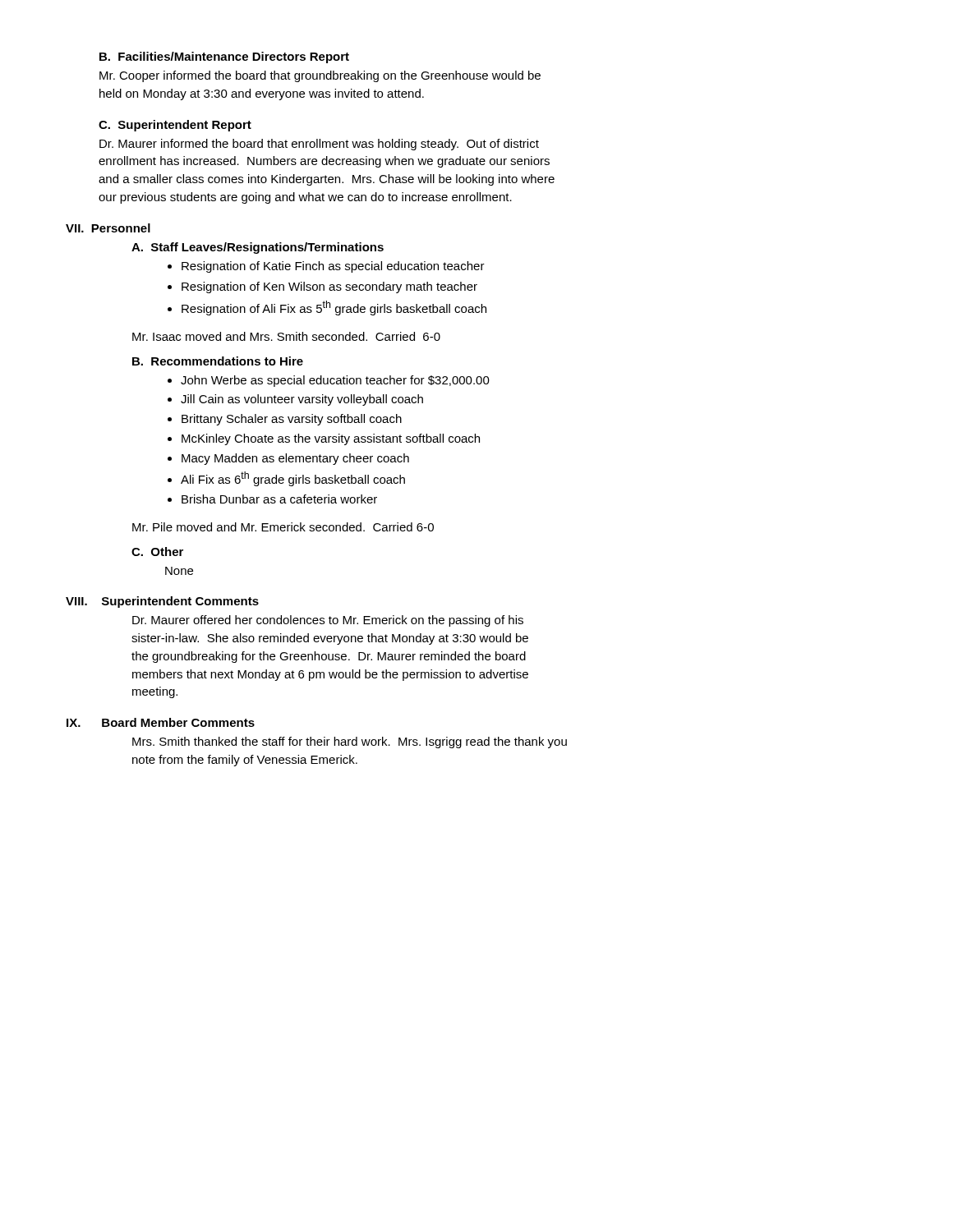This screenshot has height=1232, width=953.
Task: Where is the passage that starts "John Werbe as special"?
Action: click(329, 381)
